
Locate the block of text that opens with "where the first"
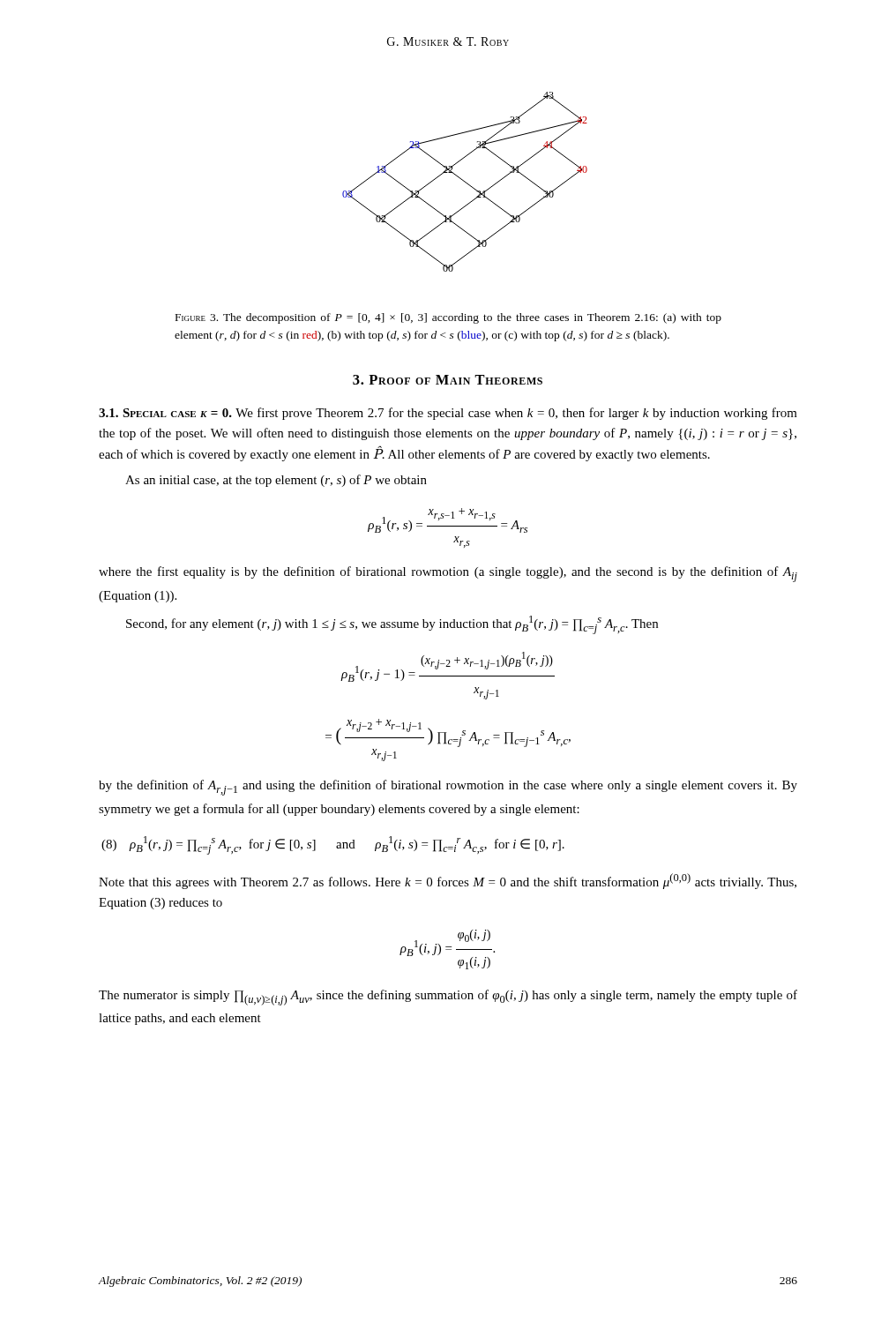coord(448,584)
